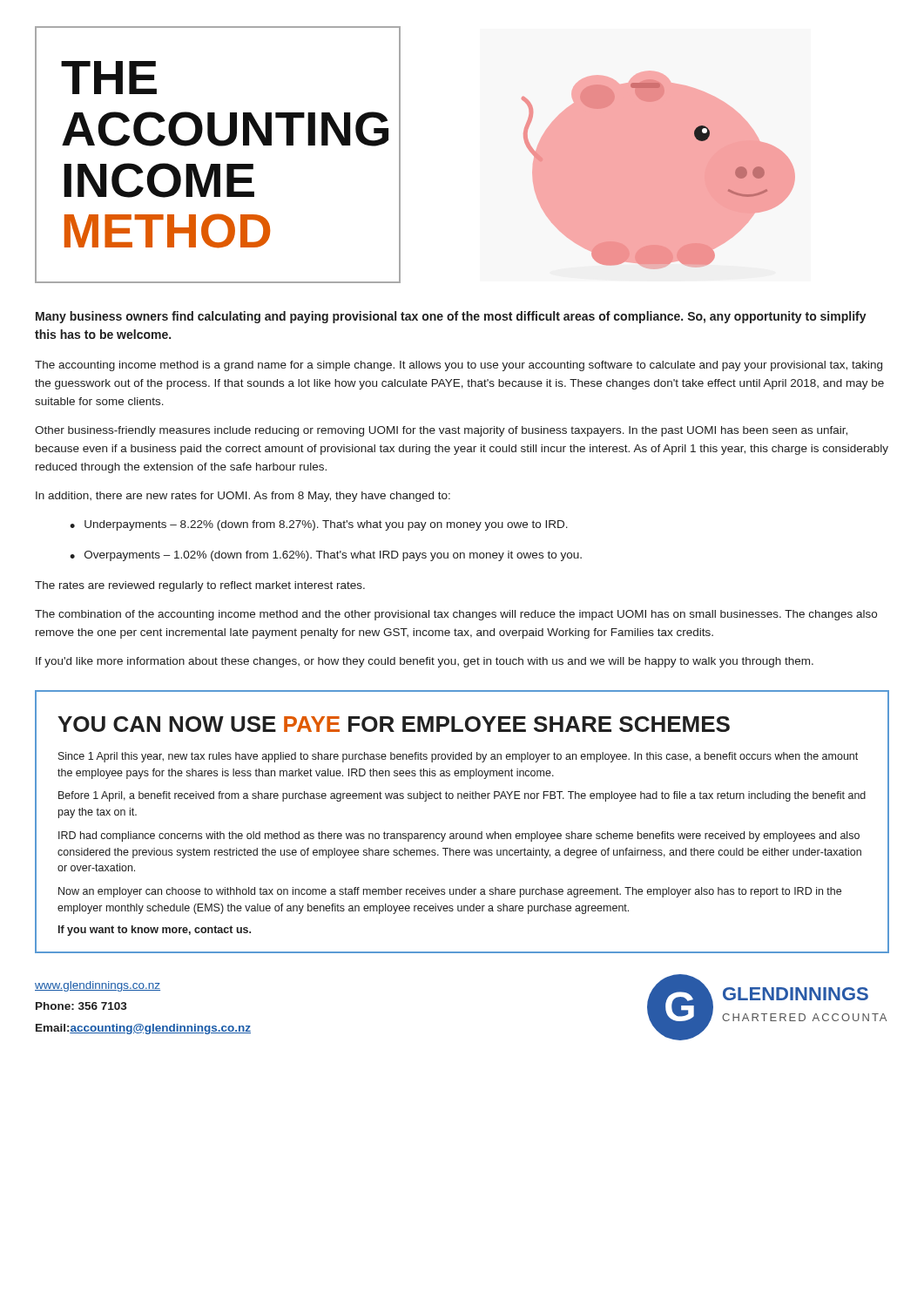Find the text block with the text "Other business-friendly measures include reducing or removing UOMI"
The image size is (924, 1307).
pos(462,448)
